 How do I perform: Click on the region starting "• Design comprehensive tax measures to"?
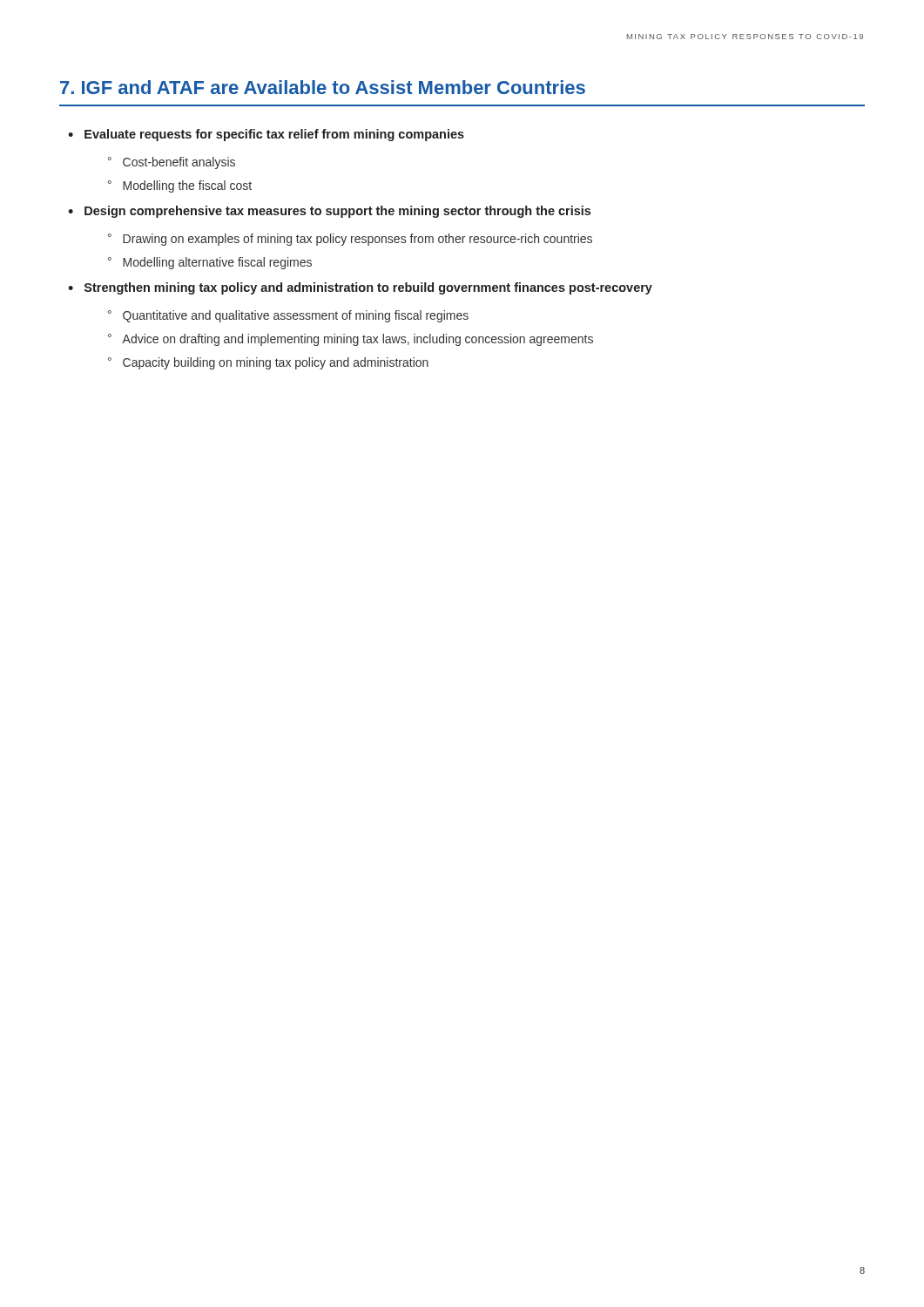click(x=330, y=212)
